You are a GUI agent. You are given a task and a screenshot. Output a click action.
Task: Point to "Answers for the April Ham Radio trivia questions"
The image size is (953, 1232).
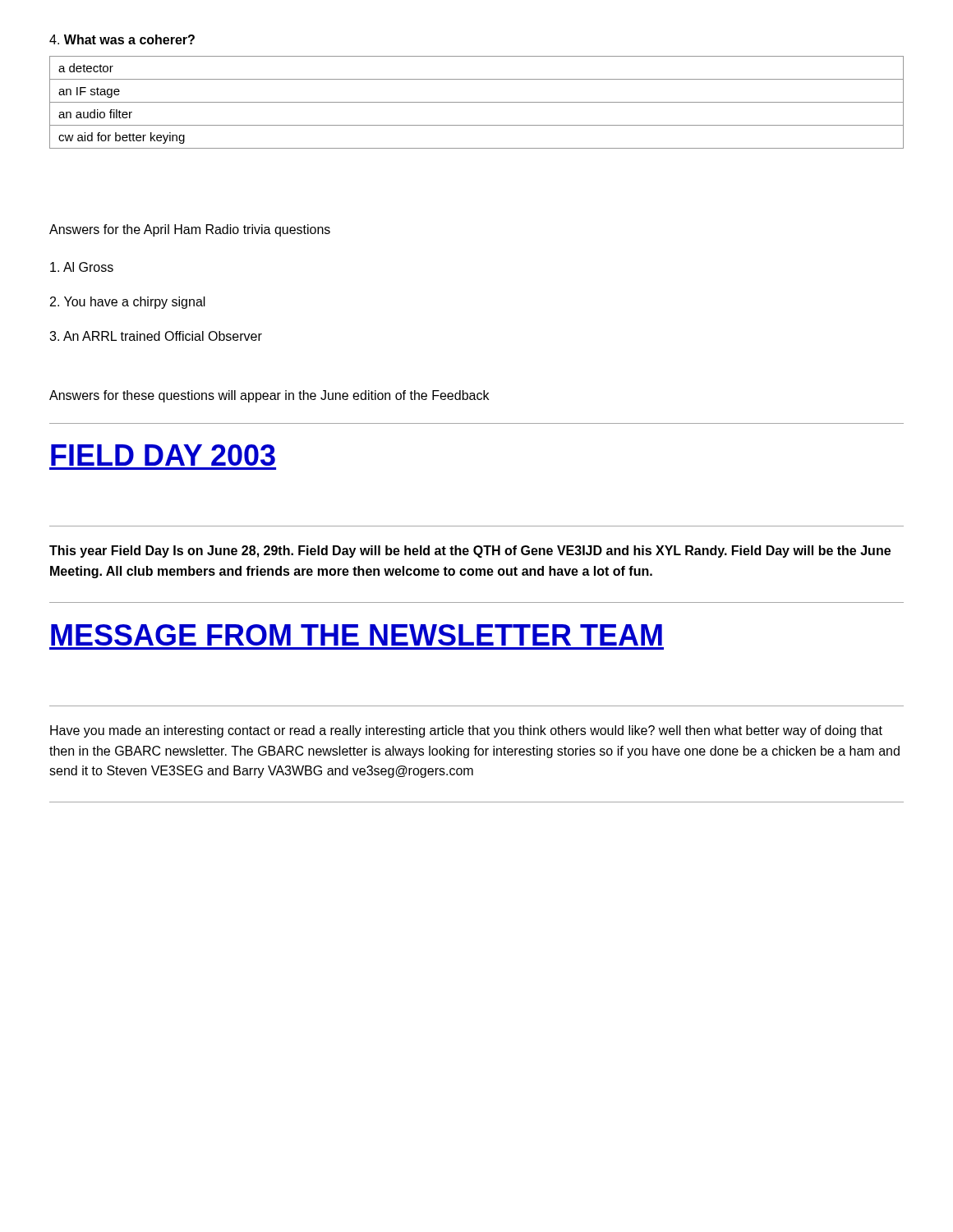(190, 230)
